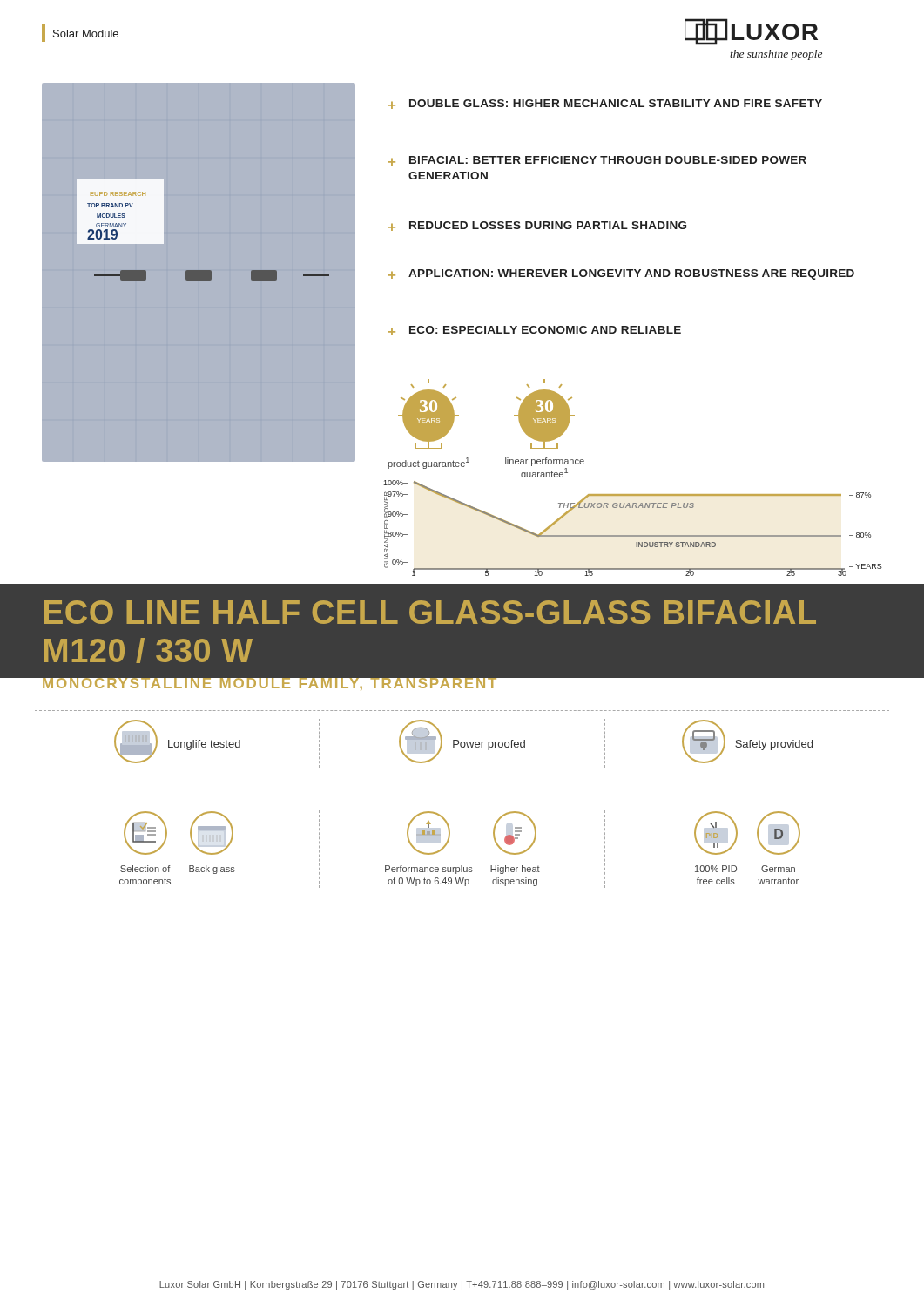
Task: Select the element starting "M120 / 330"
Action: [147, 651]
